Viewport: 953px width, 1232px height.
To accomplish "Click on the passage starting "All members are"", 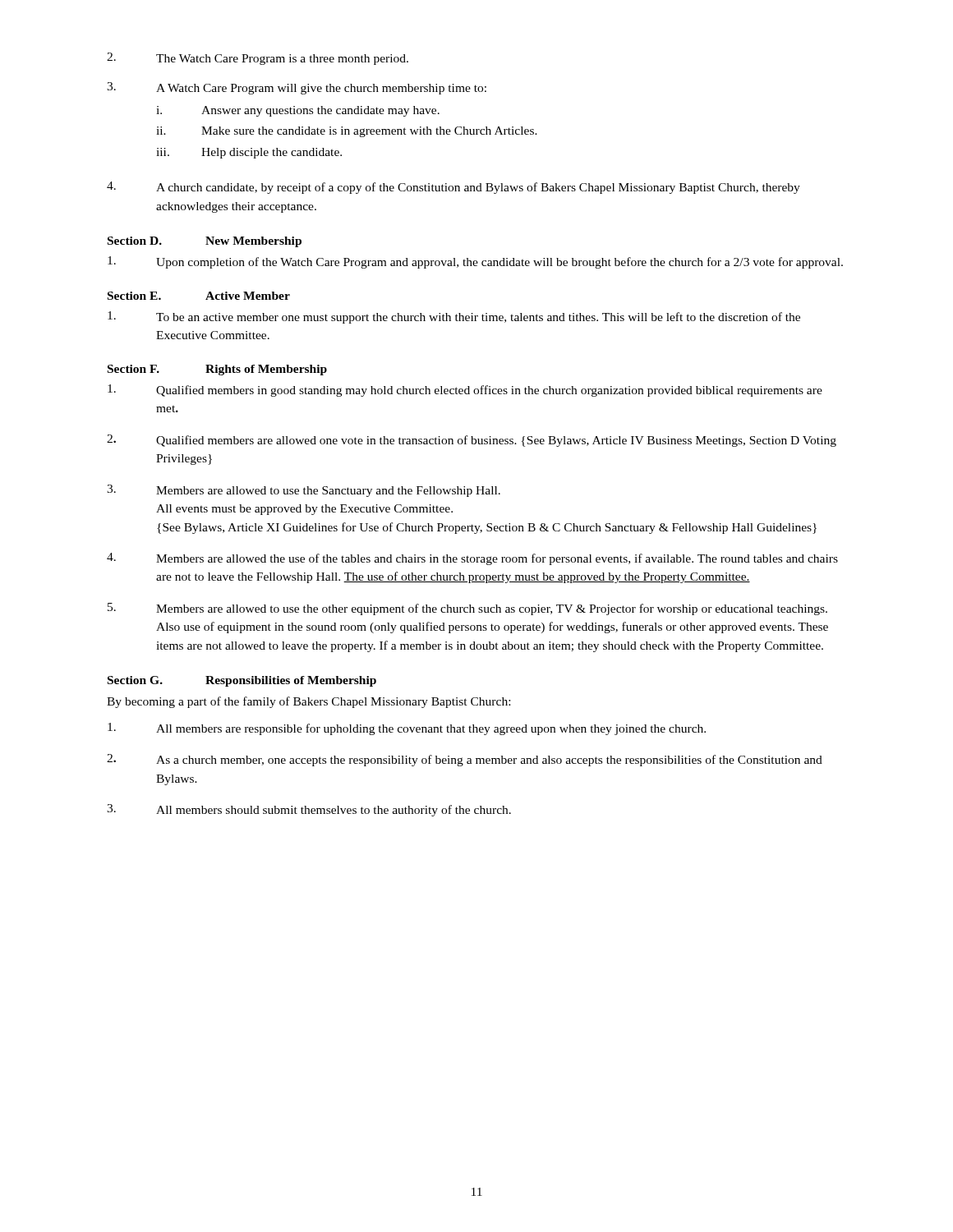I will pyautogui.click(x=476, y=729).
